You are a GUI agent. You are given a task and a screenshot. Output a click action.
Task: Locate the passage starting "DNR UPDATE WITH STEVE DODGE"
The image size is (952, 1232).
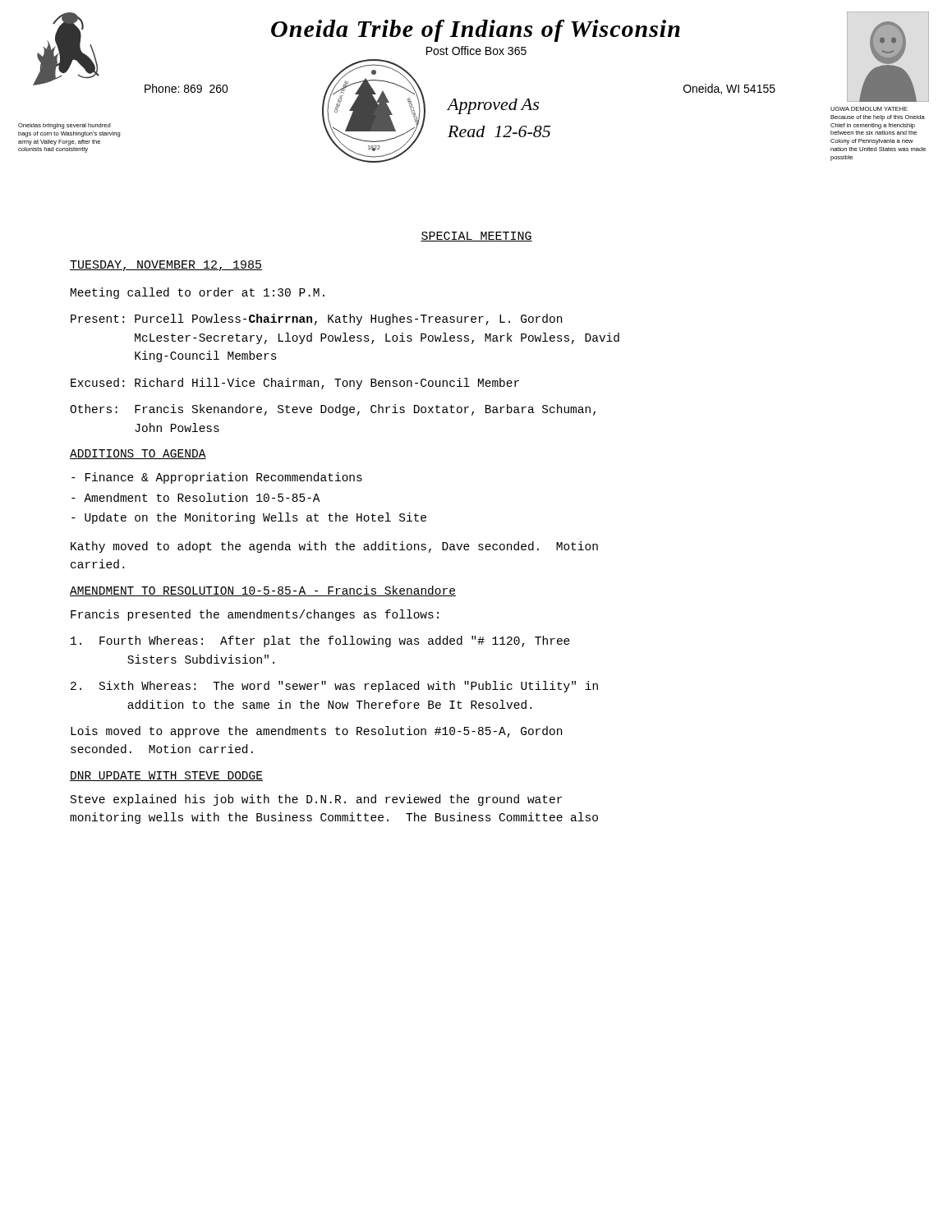click(166, 776)
